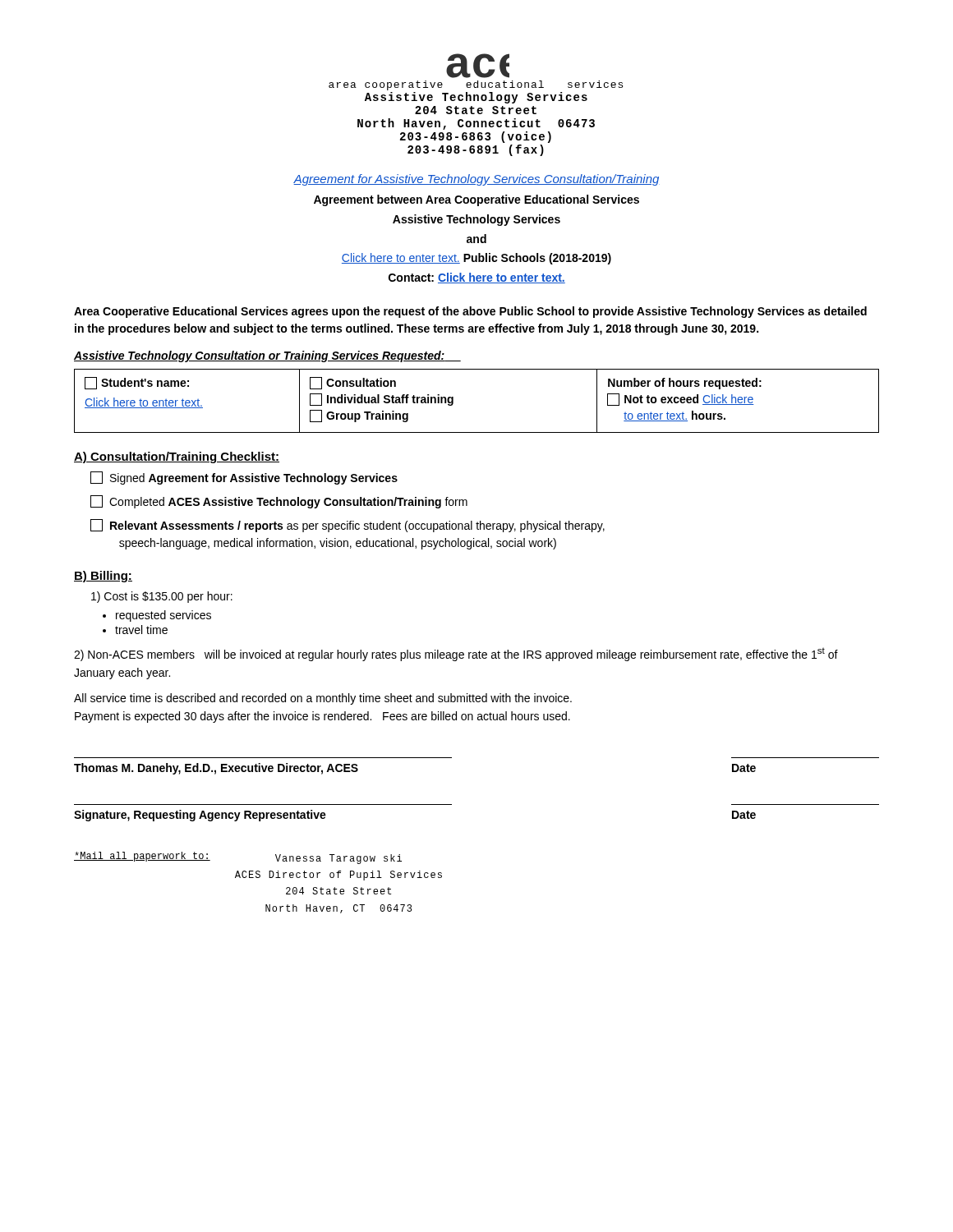The width and height of the screenshot is (953, 1232).
Task: Locate the section header containing "A) Consultation/Training Checklist:"
Action: 177,456
